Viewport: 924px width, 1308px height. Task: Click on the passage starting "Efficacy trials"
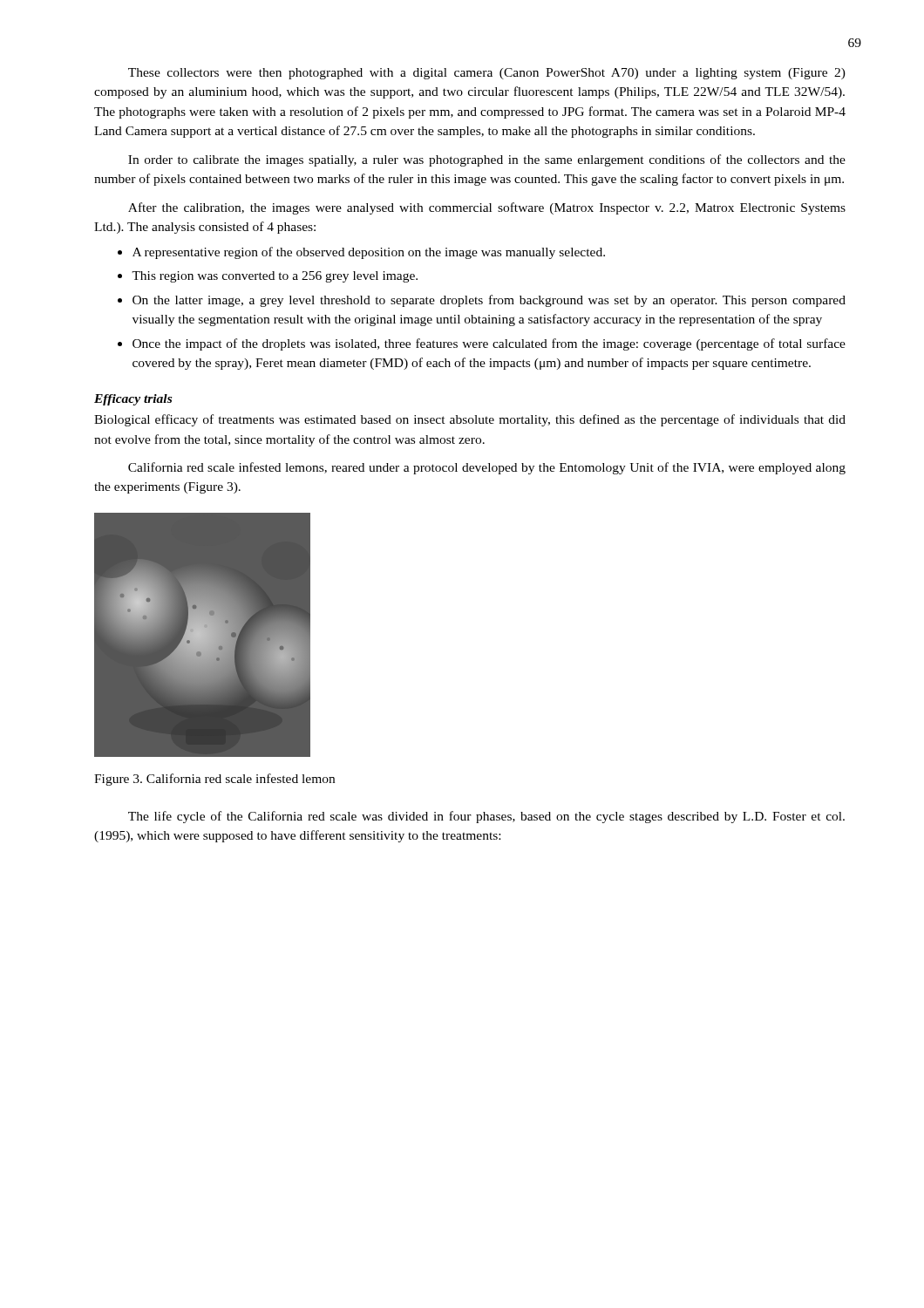[133, 400]
